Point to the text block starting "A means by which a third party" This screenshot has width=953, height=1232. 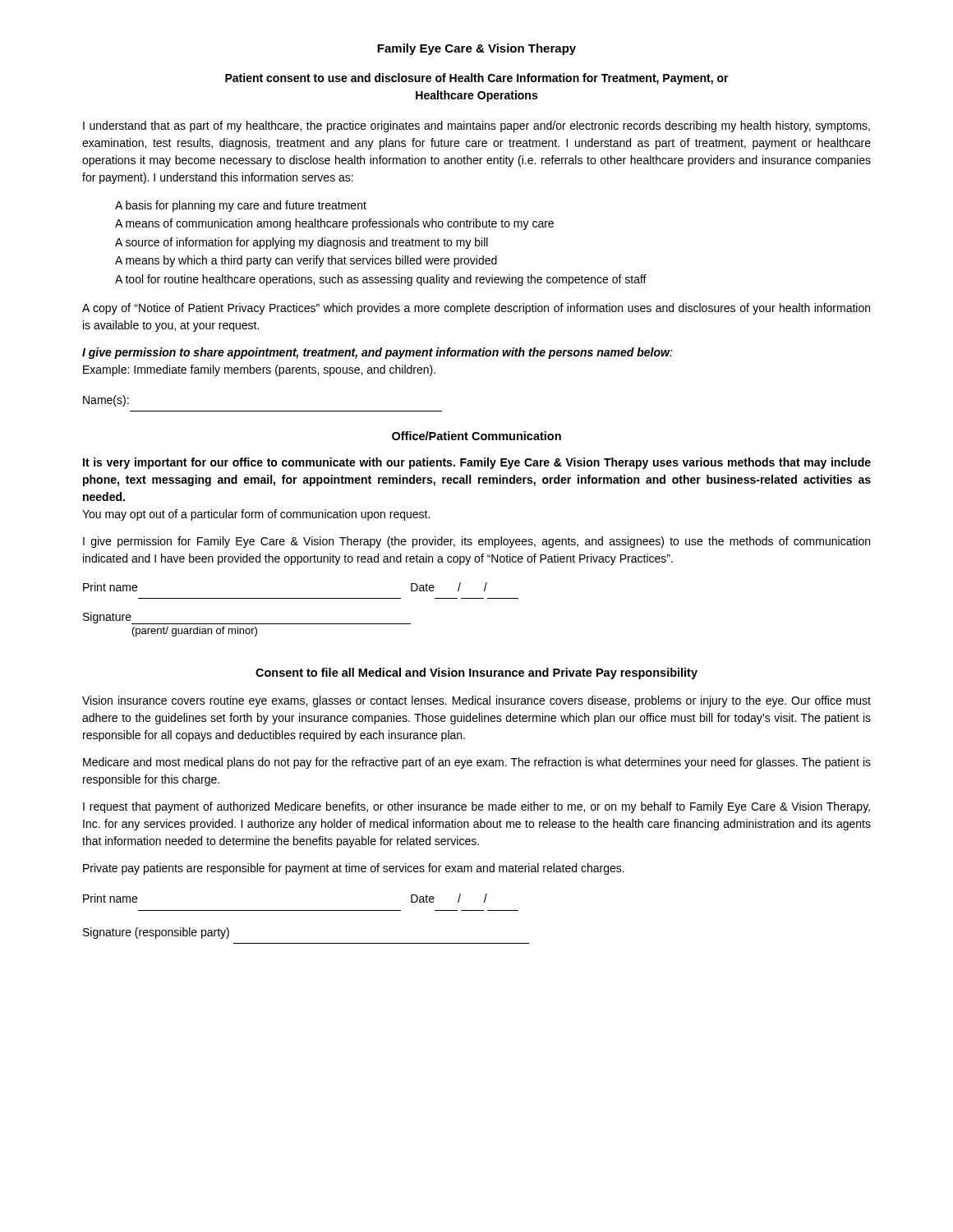click(x=306, y=261)
